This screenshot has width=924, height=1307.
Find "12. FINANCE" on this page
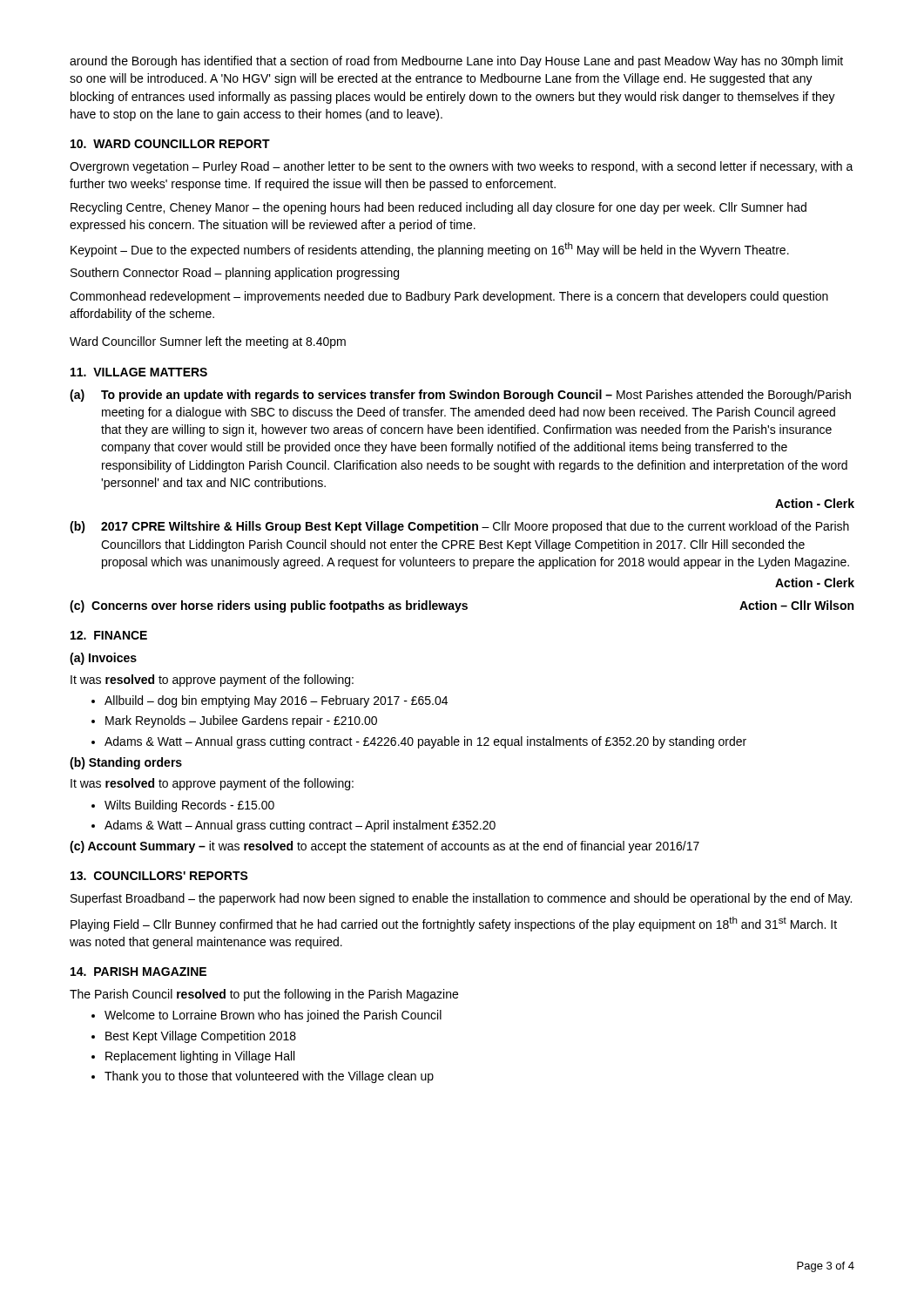coord(109,636)
